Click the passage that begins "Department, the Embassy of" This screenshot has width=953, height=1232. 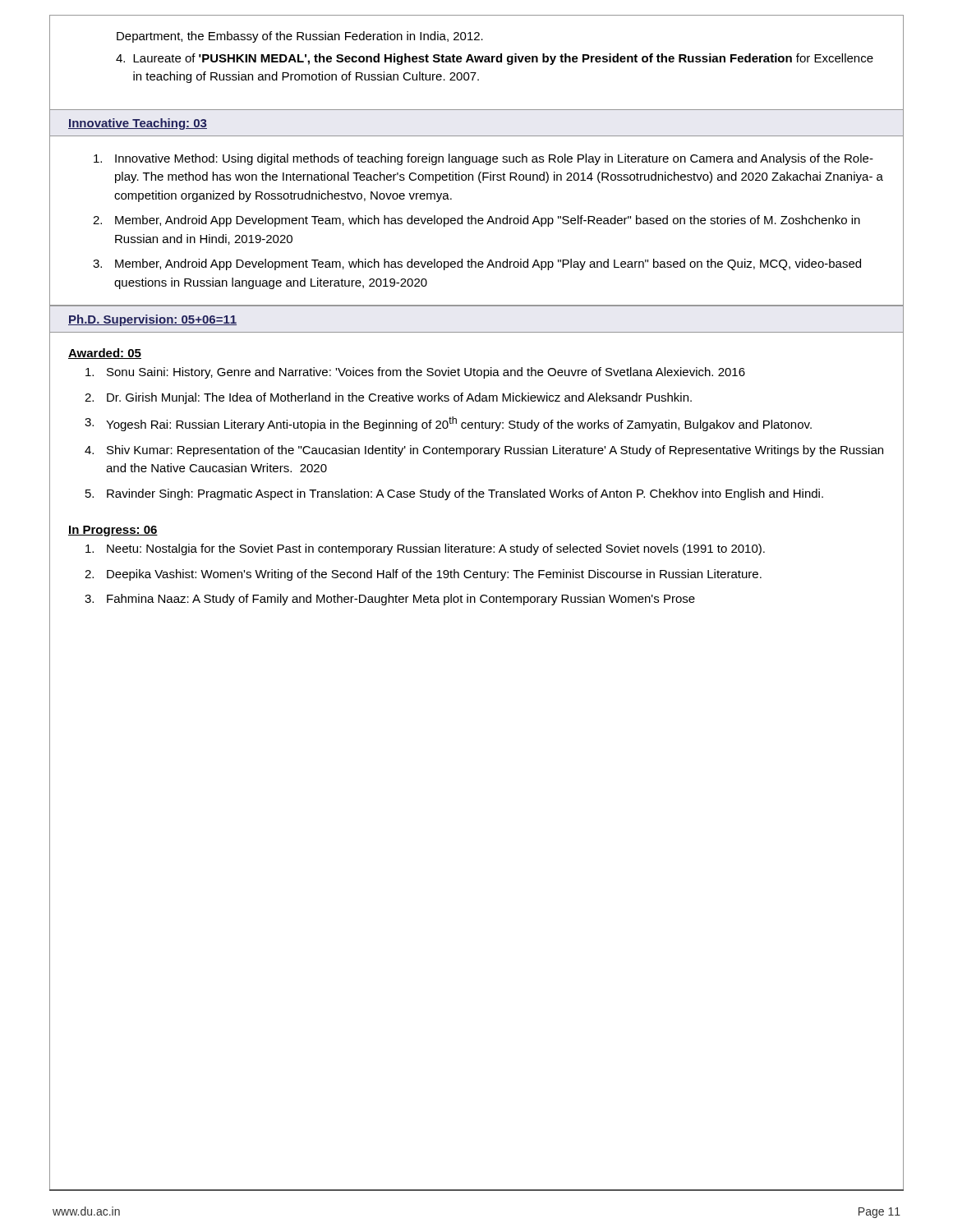click(x=300, y=36)
